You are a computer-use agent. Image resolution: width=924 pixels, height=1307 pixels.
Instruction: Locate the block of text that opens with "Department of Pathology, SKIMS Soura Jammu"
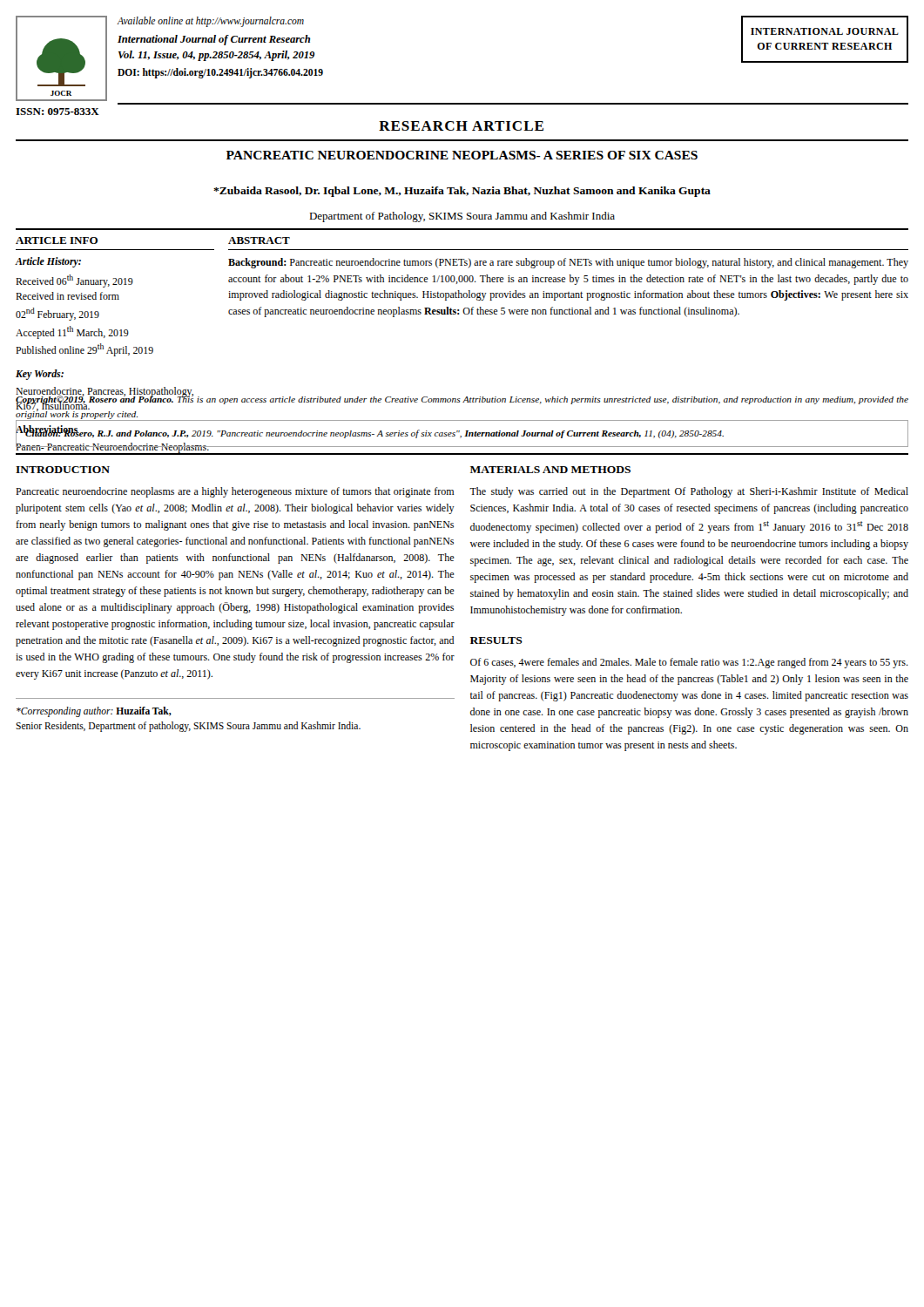click(462, 216)
